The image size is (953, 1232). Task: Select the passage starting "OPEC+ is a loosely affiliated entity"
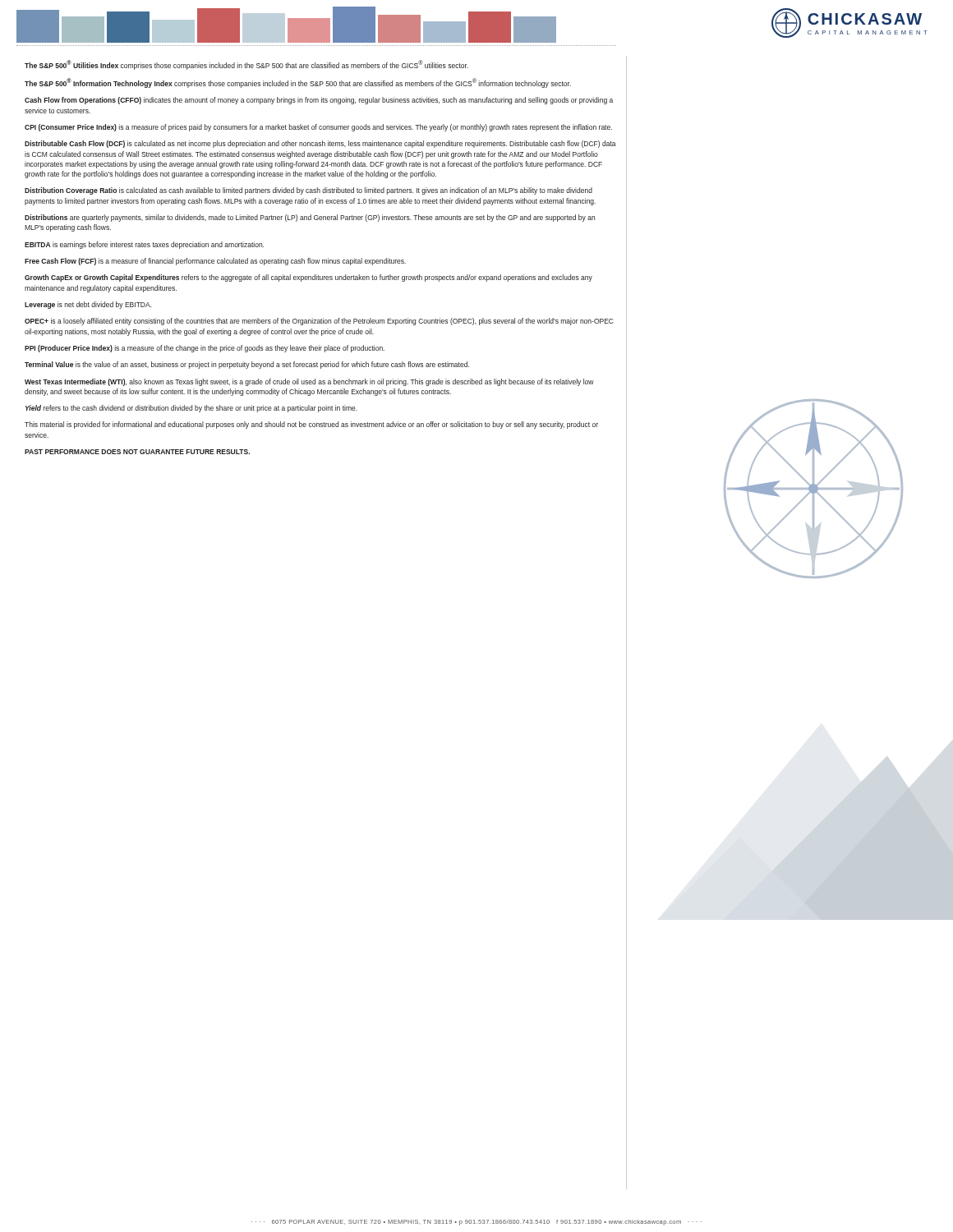(x=319, y=326)
